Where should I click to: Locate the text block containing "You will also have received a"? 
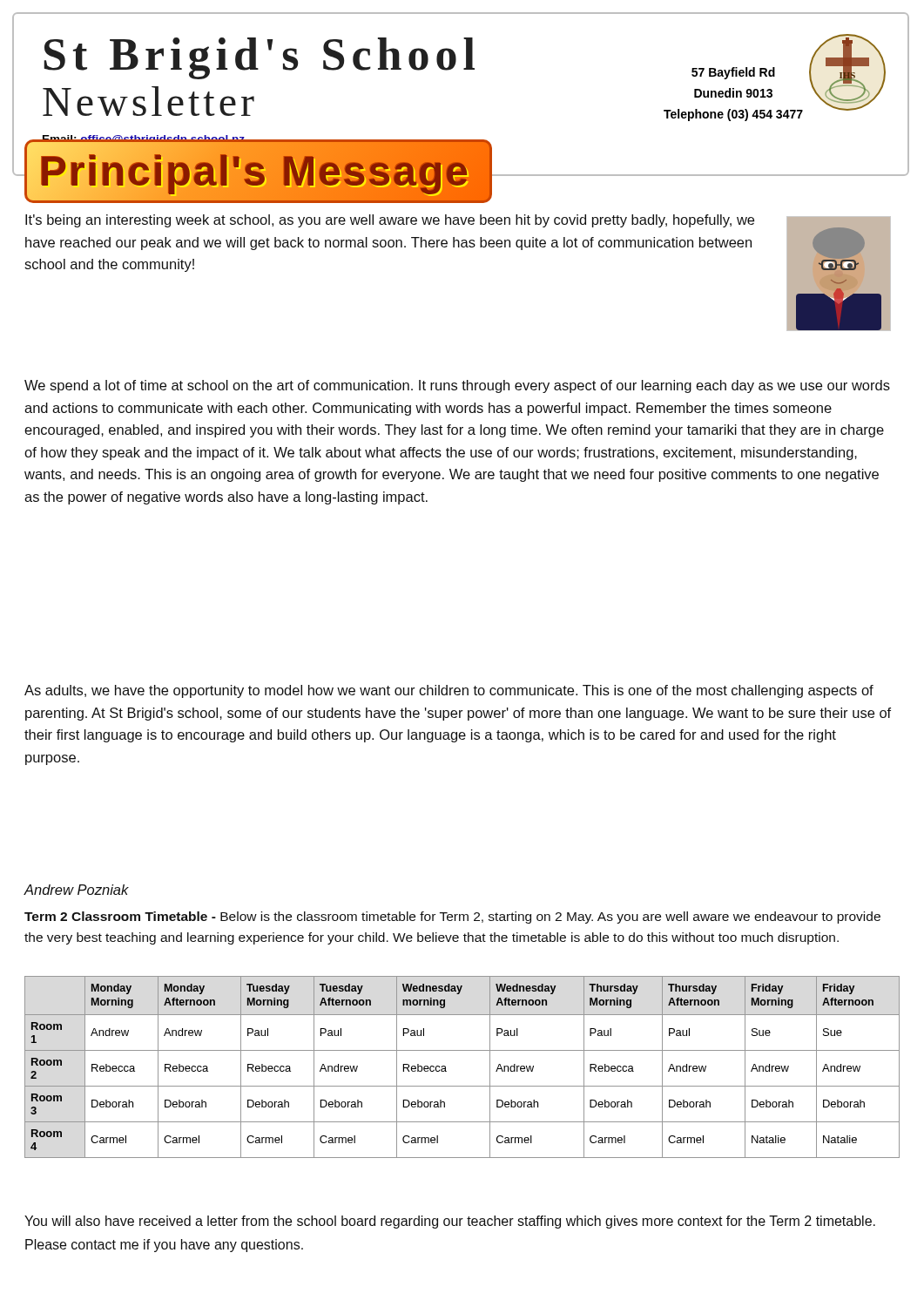pyautogui.click(x=462, y=1234)
